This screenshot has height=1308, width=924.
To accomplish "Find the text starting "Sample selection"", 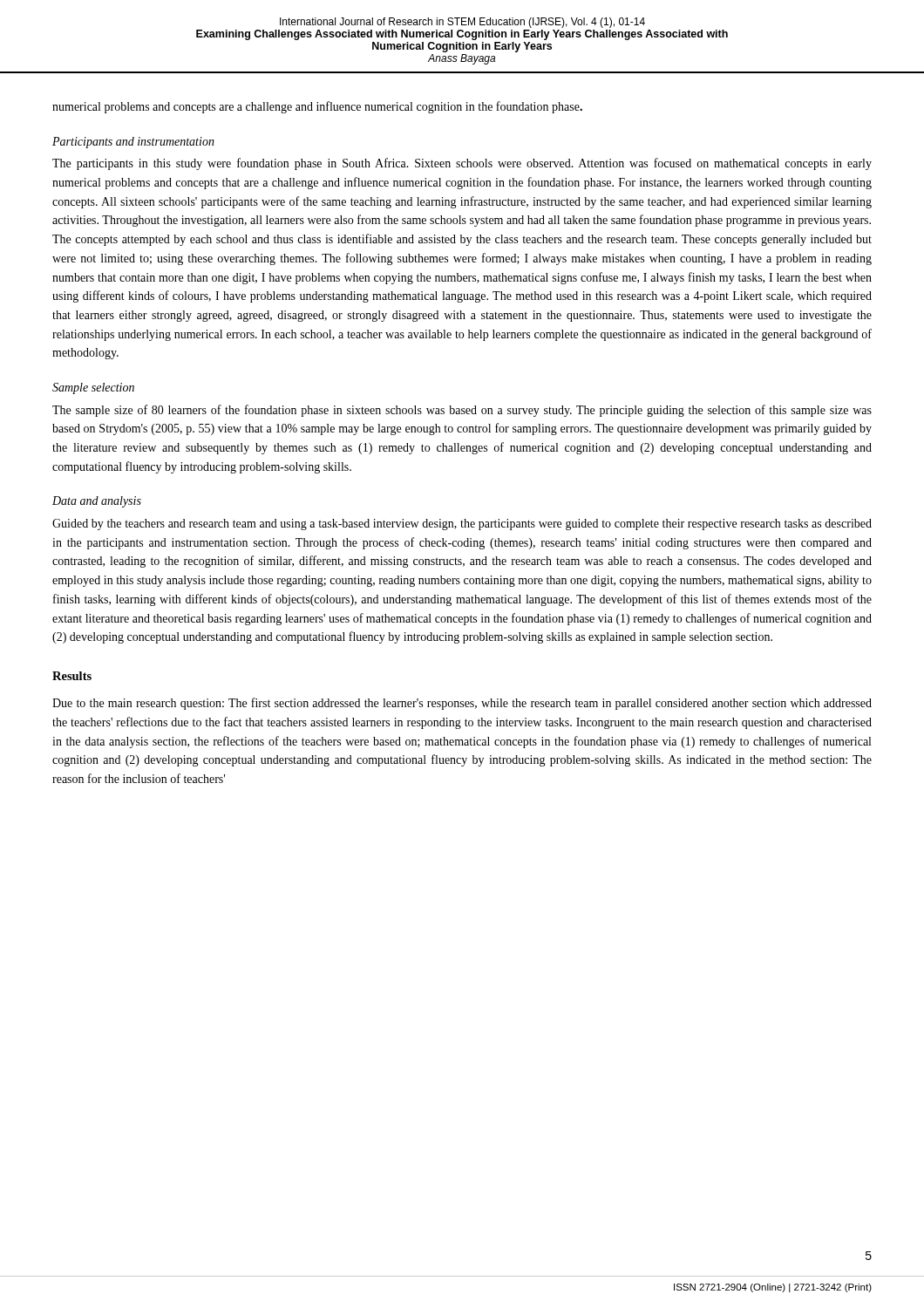I will (93, 388).
